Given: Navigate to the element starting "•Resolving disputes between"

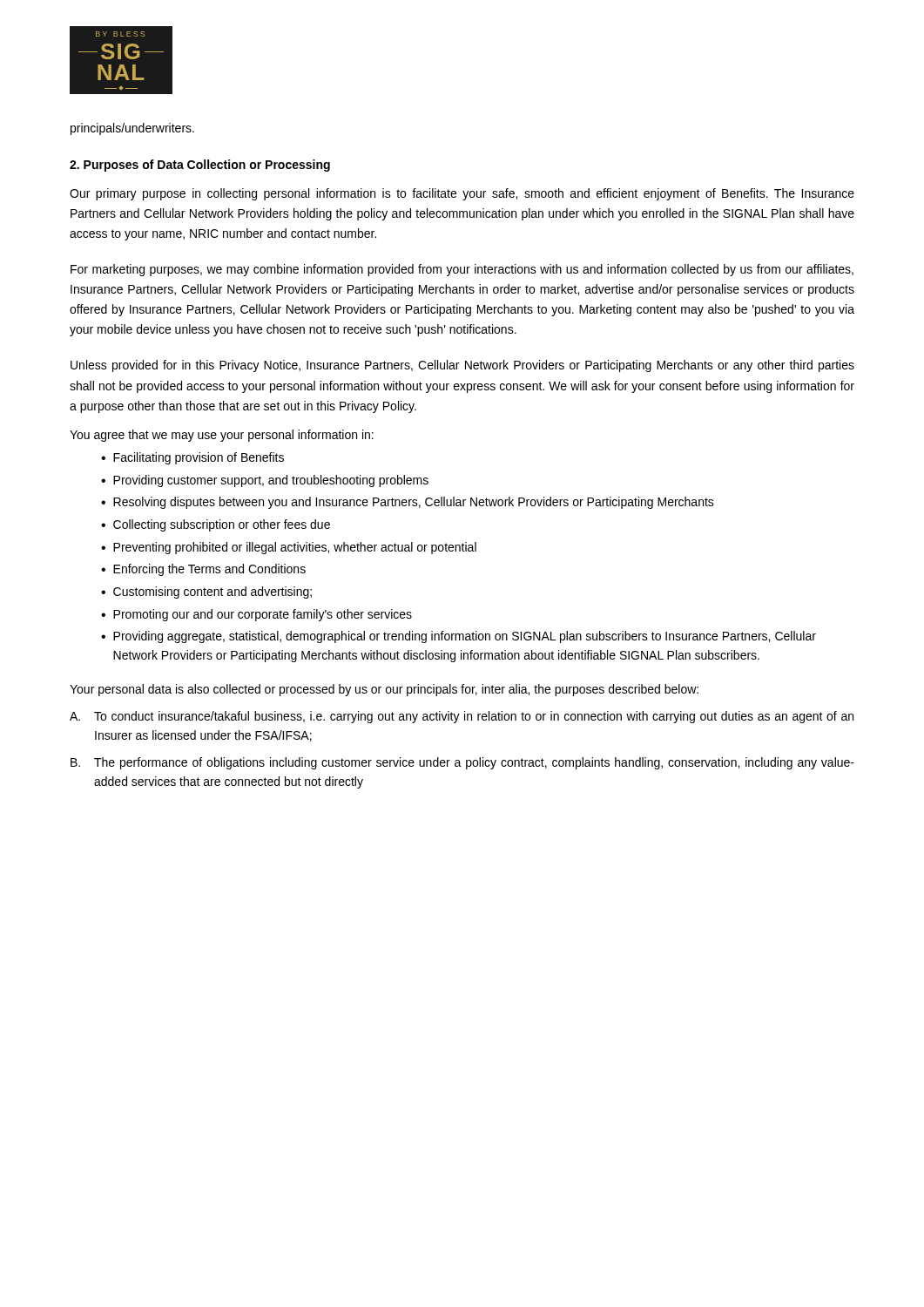Looking at the screenshot, I should 407,503.
